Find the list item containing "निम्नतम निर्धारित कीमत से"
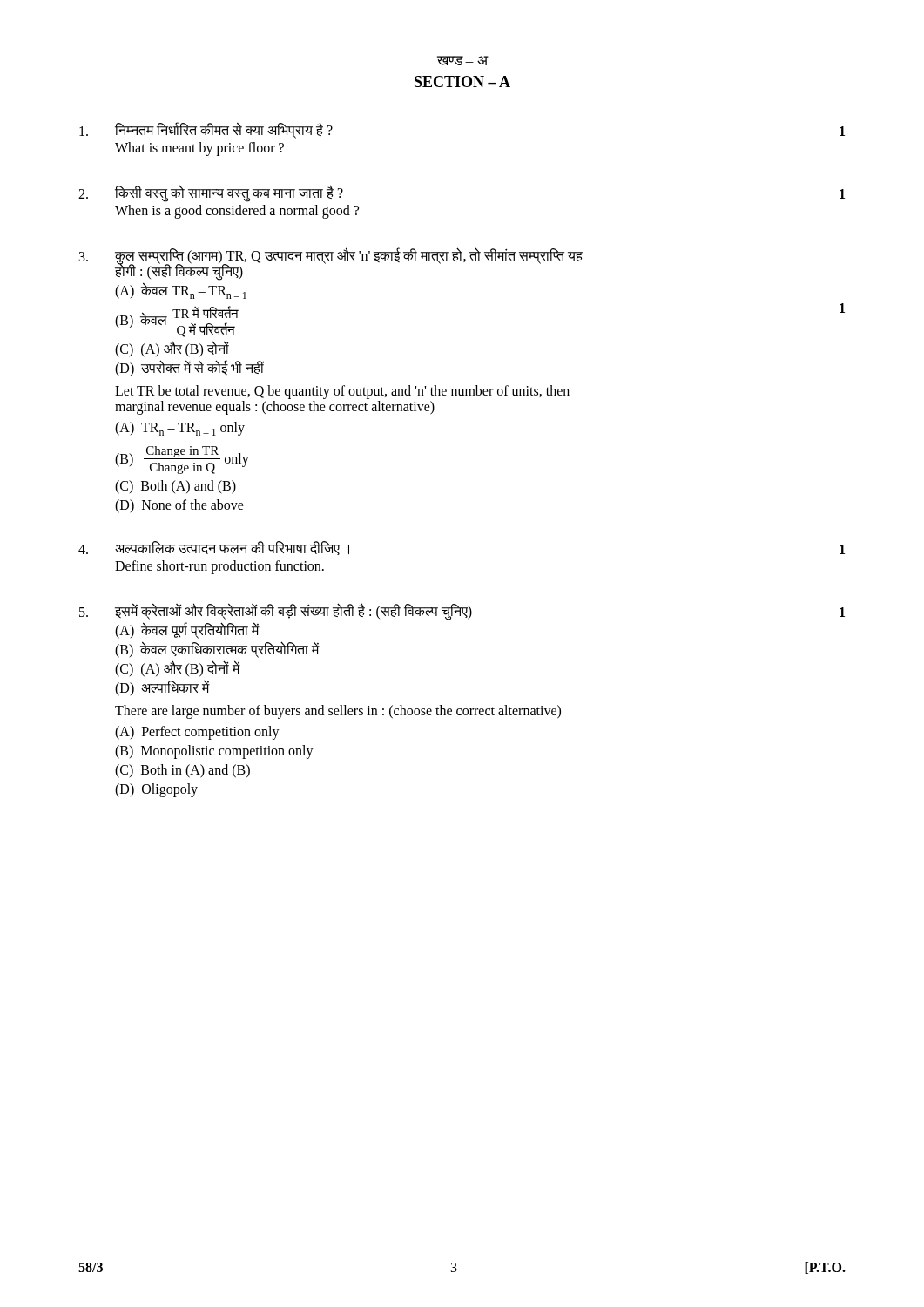Screen dimensions: 1307x924 215,131
